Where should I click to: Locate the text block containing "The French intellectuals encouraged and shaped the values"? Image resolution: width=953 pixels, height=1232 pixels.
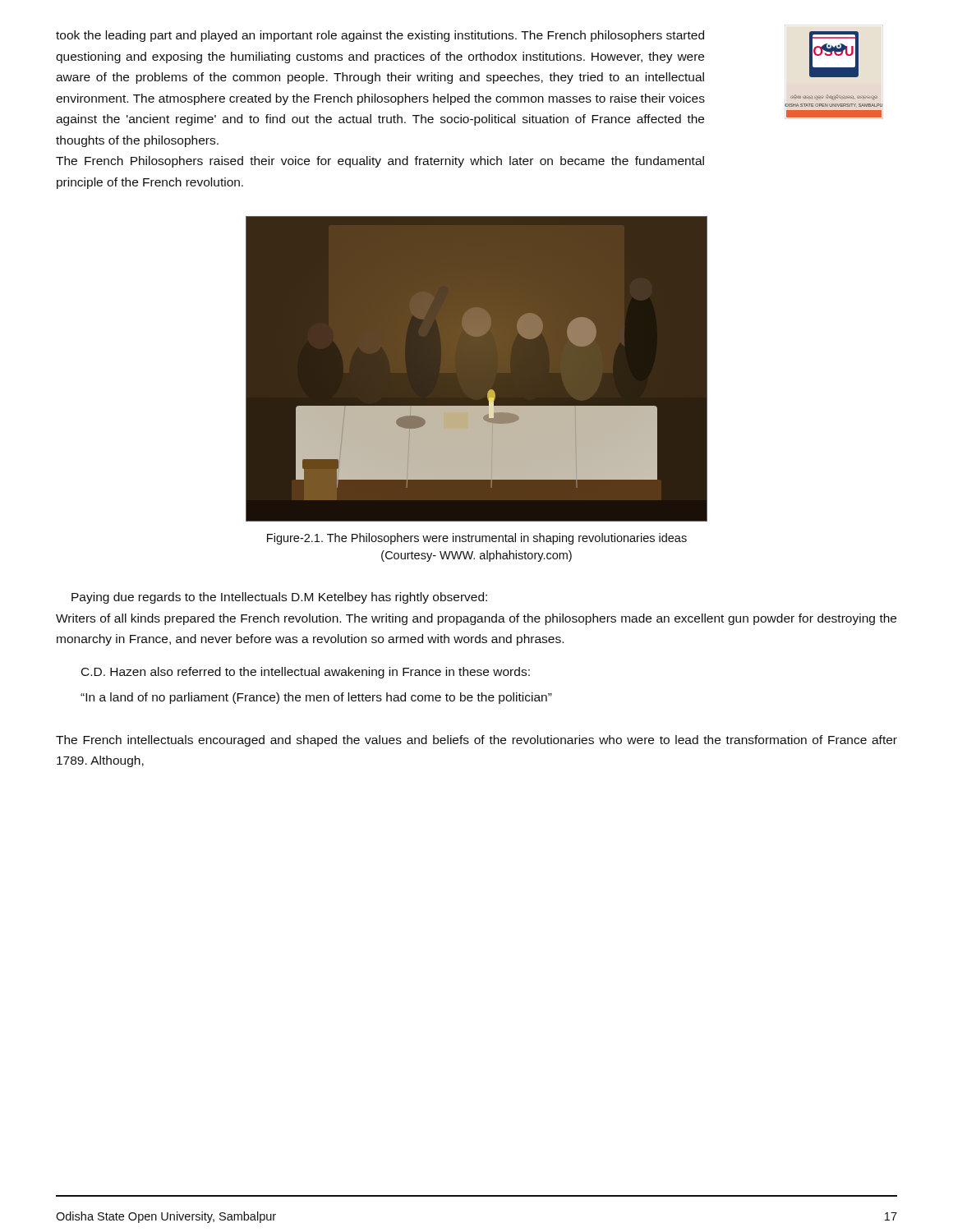(x=476, y=750)
